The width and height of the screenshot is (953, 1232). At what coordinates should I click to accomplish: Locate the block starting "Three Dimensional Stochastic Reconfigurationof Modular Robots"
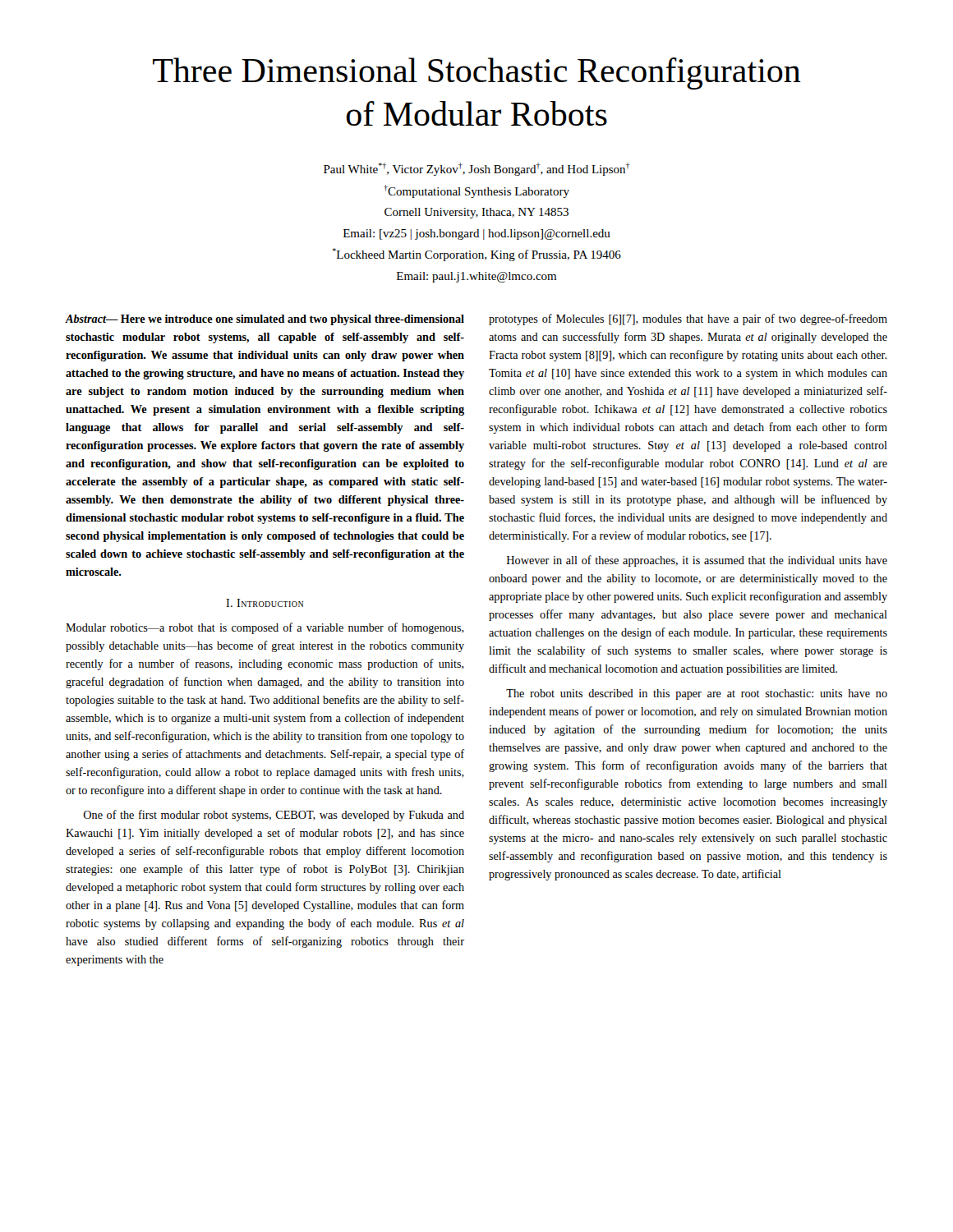click(x=476, y=92)
